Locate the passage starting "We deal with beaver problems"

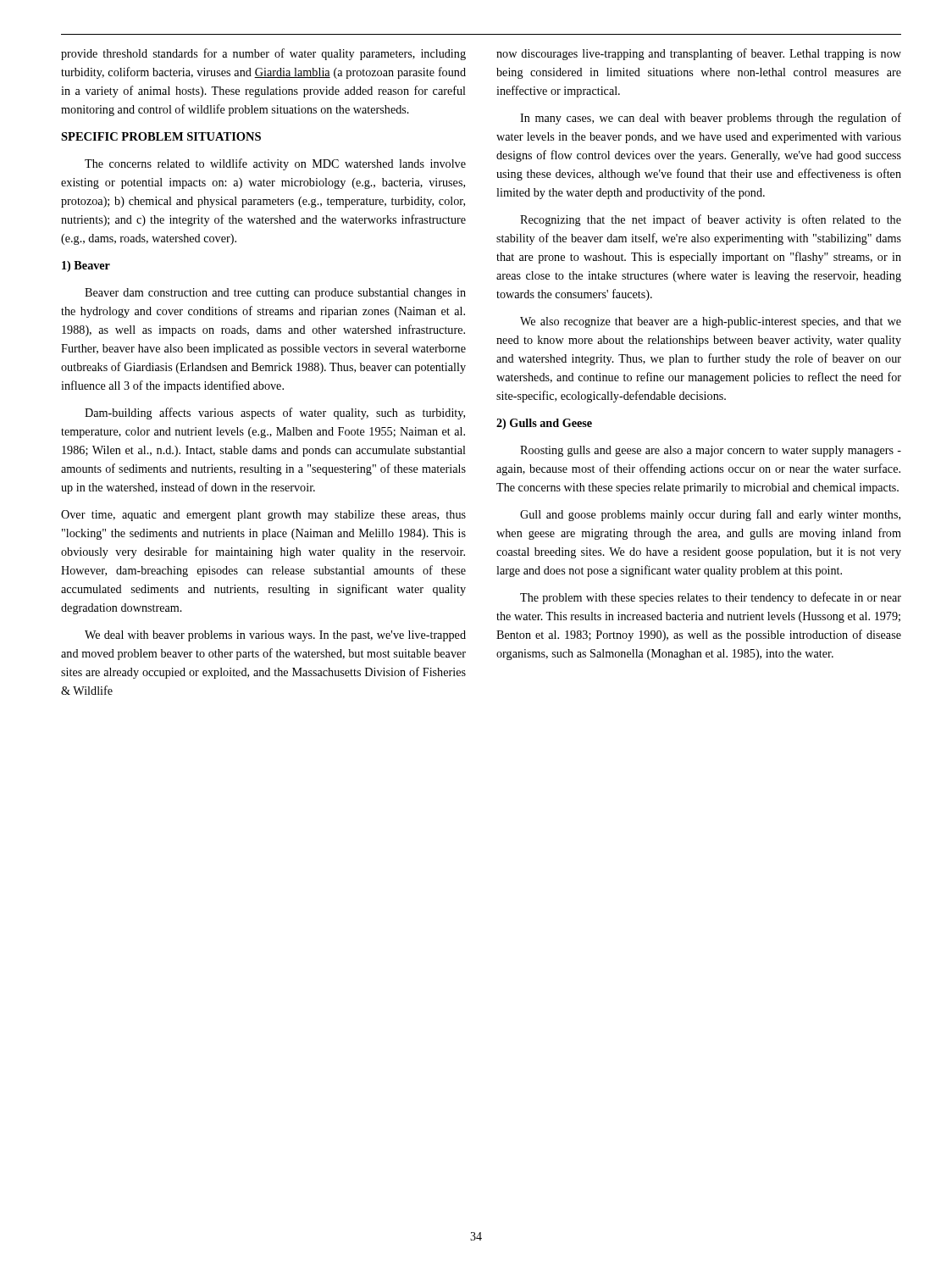(263, 663)
